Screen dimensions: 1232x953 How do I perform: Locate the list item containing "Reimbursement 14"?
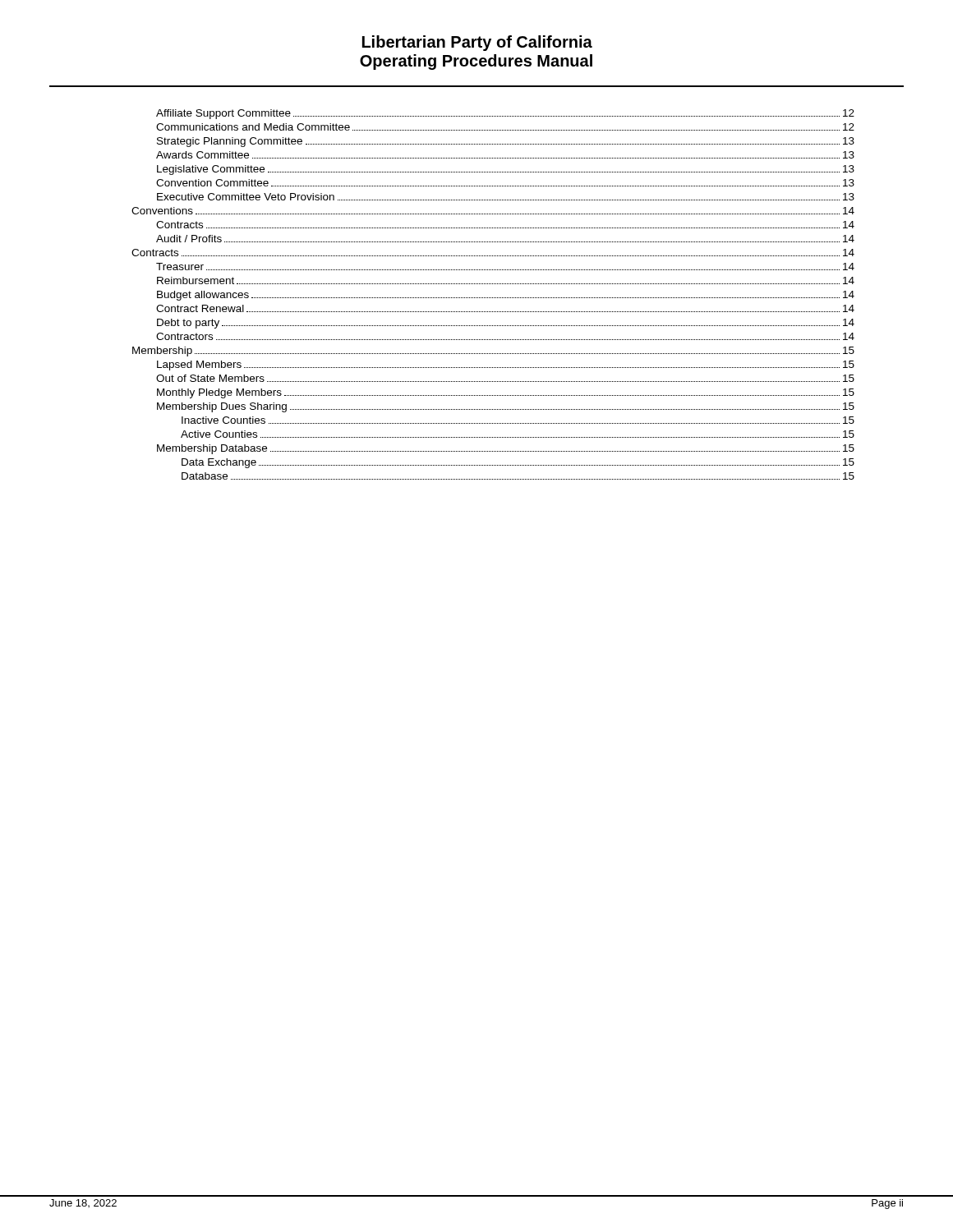coord(505,281)
